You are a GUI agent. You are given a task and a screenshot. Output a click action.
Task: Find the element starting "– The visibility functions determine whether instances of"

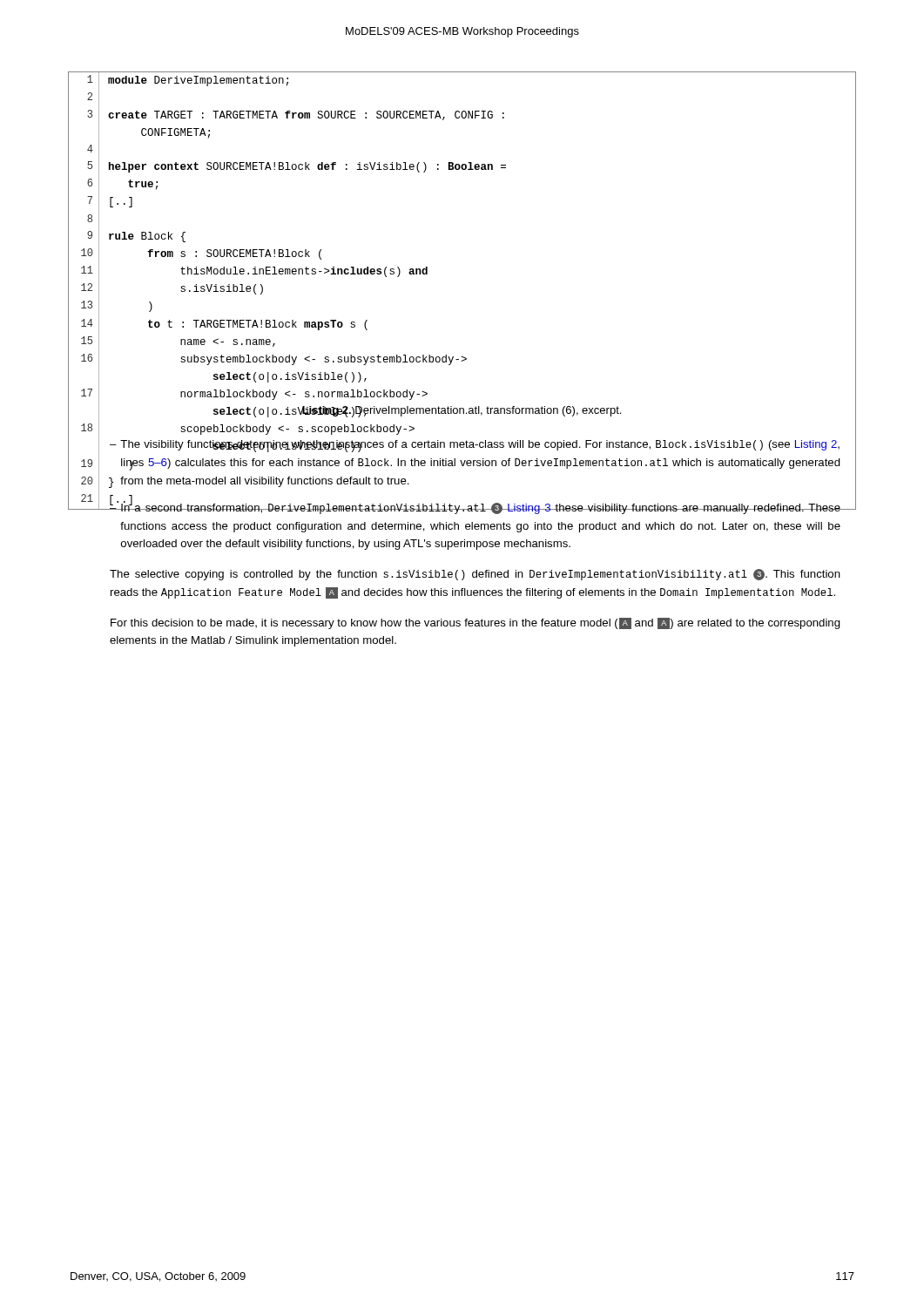(475, 463)
